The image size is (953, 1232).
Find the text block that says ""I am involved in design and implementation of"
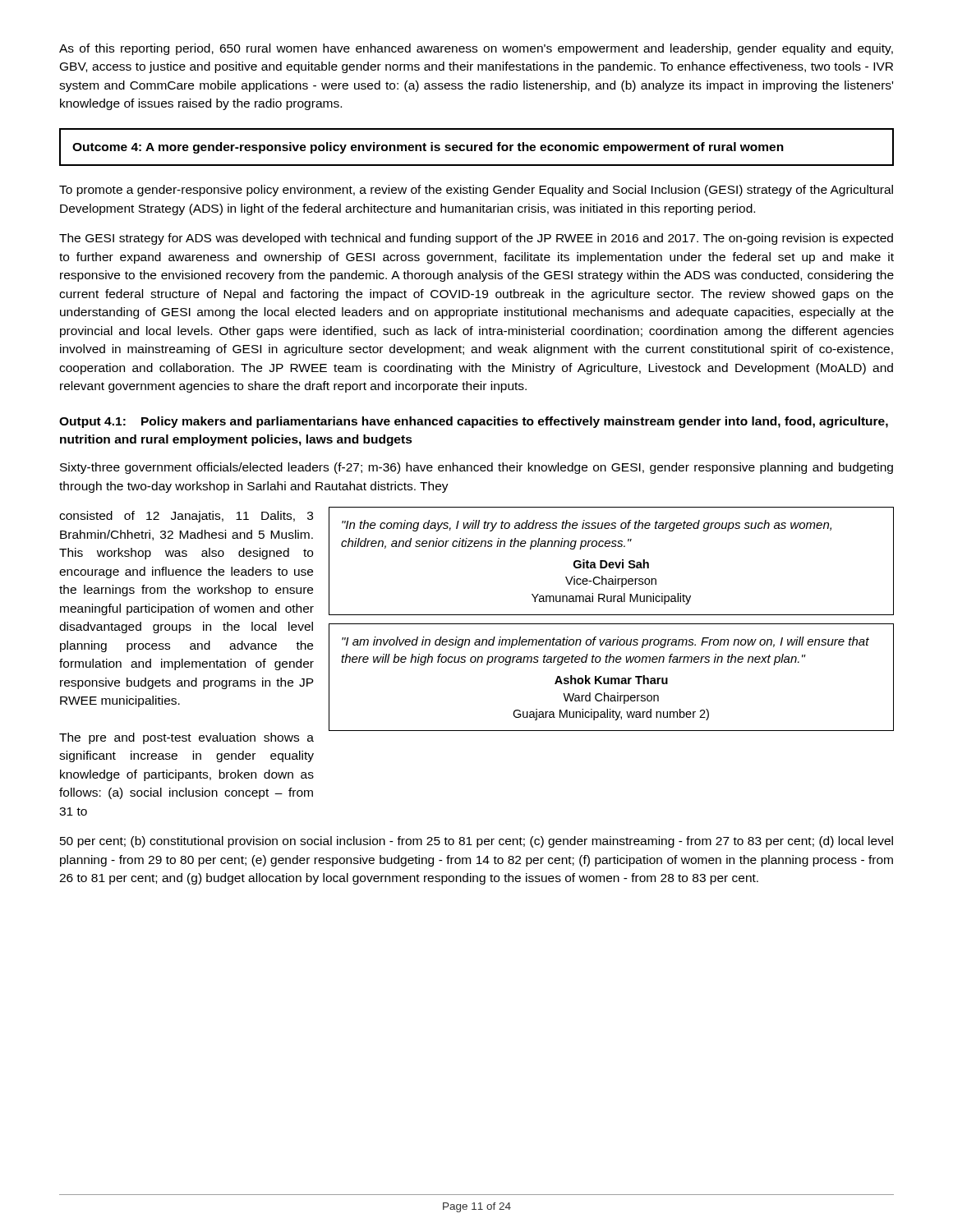coord(611,677)
